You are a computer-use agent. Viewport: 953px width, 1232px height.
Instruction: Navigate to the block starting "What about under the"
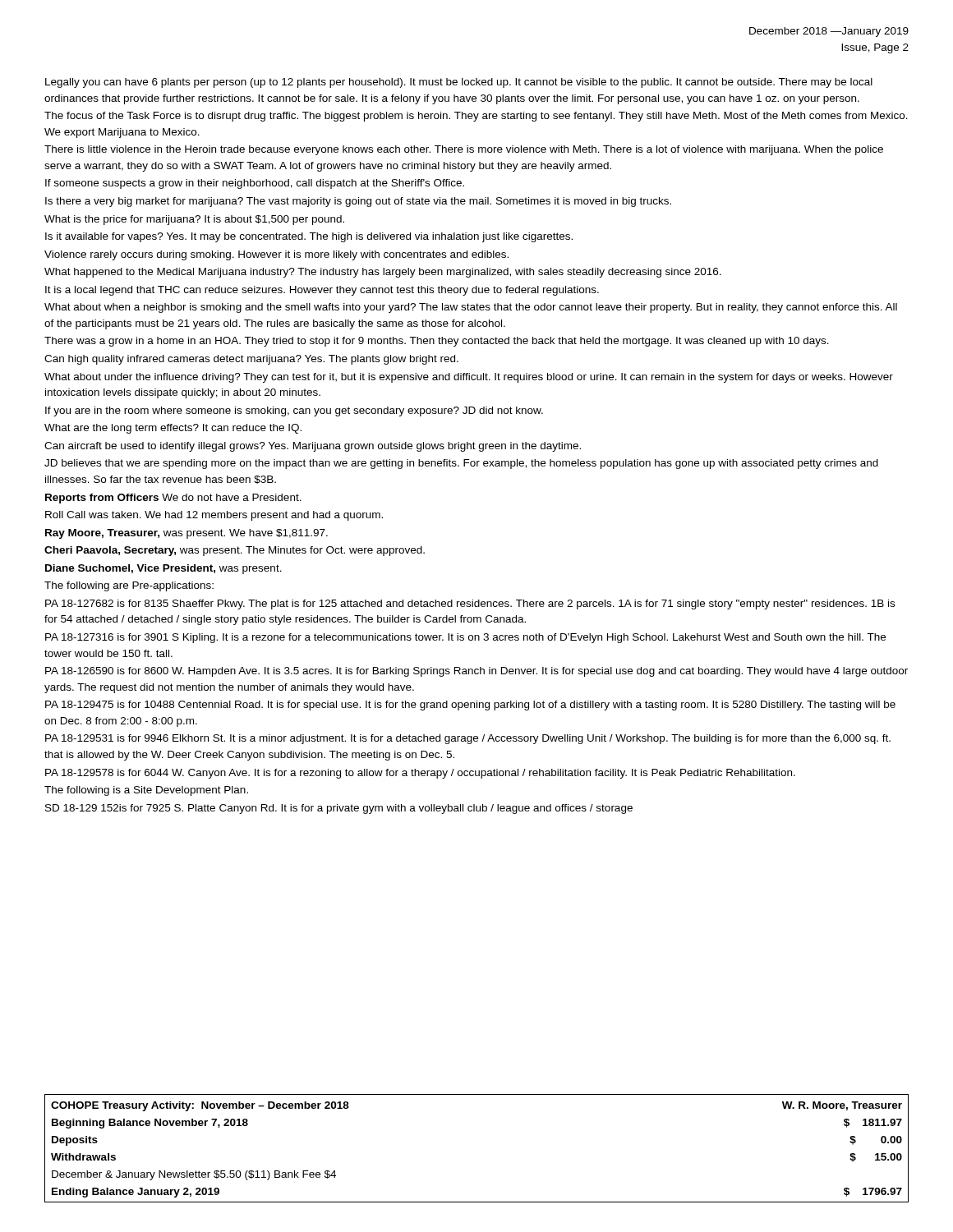click(476, 384)
